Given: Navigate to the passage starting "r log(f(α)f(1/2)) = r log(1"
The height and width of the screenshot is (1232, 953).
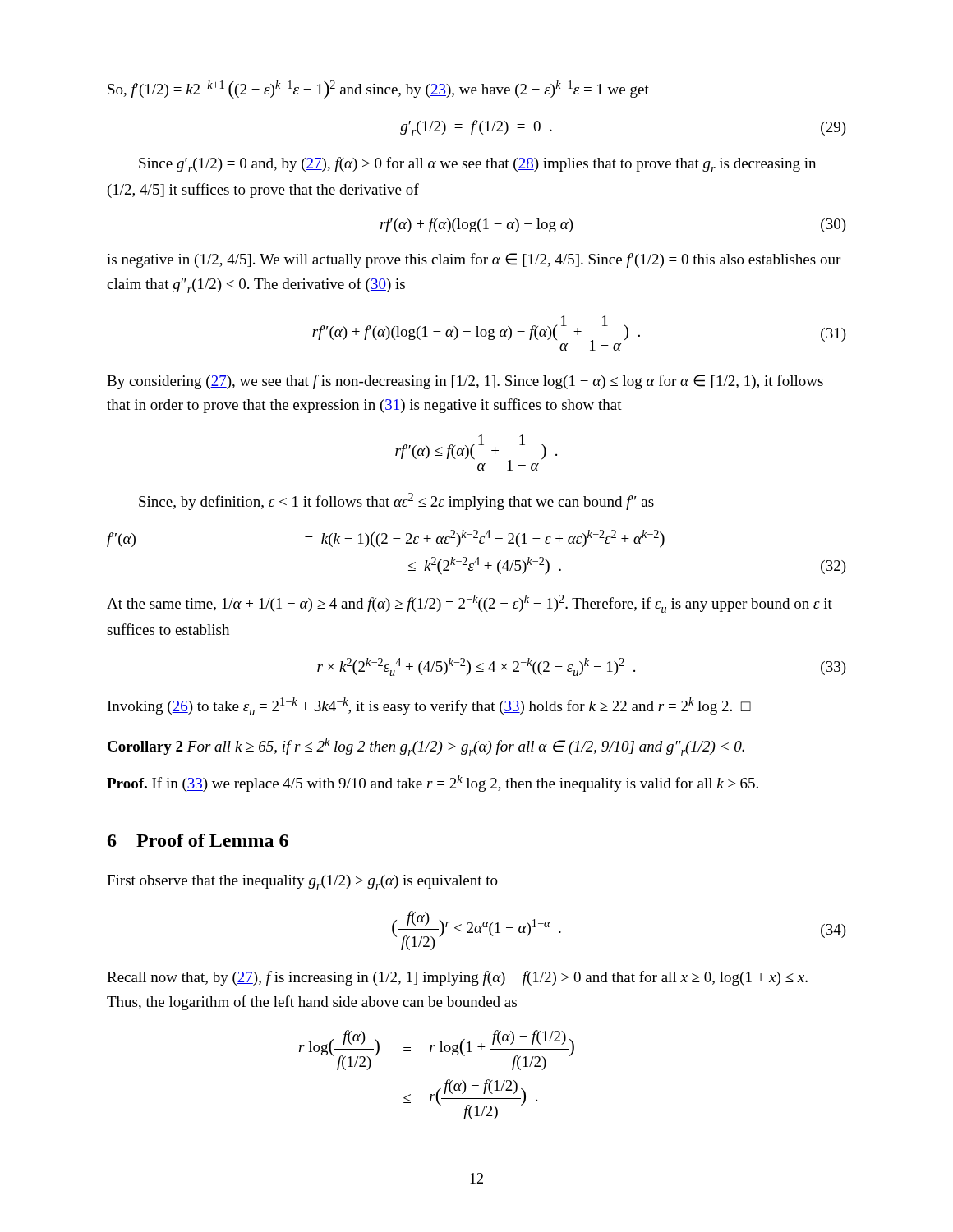Looking at the screenshot, I should point(476,1074).
